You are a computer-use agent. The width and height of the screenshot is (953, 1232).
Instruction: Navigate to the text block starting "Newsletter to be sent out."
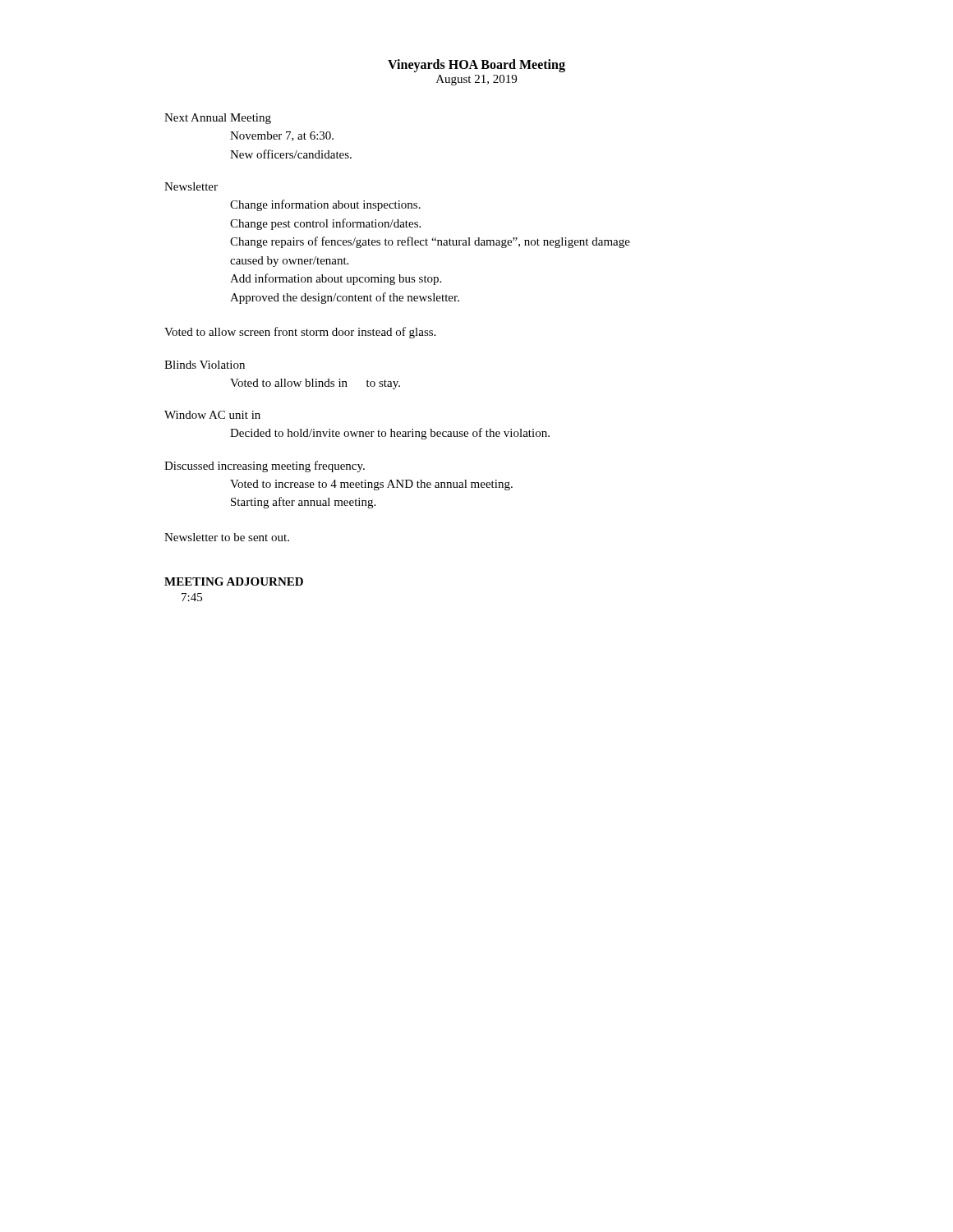point(227,537)
